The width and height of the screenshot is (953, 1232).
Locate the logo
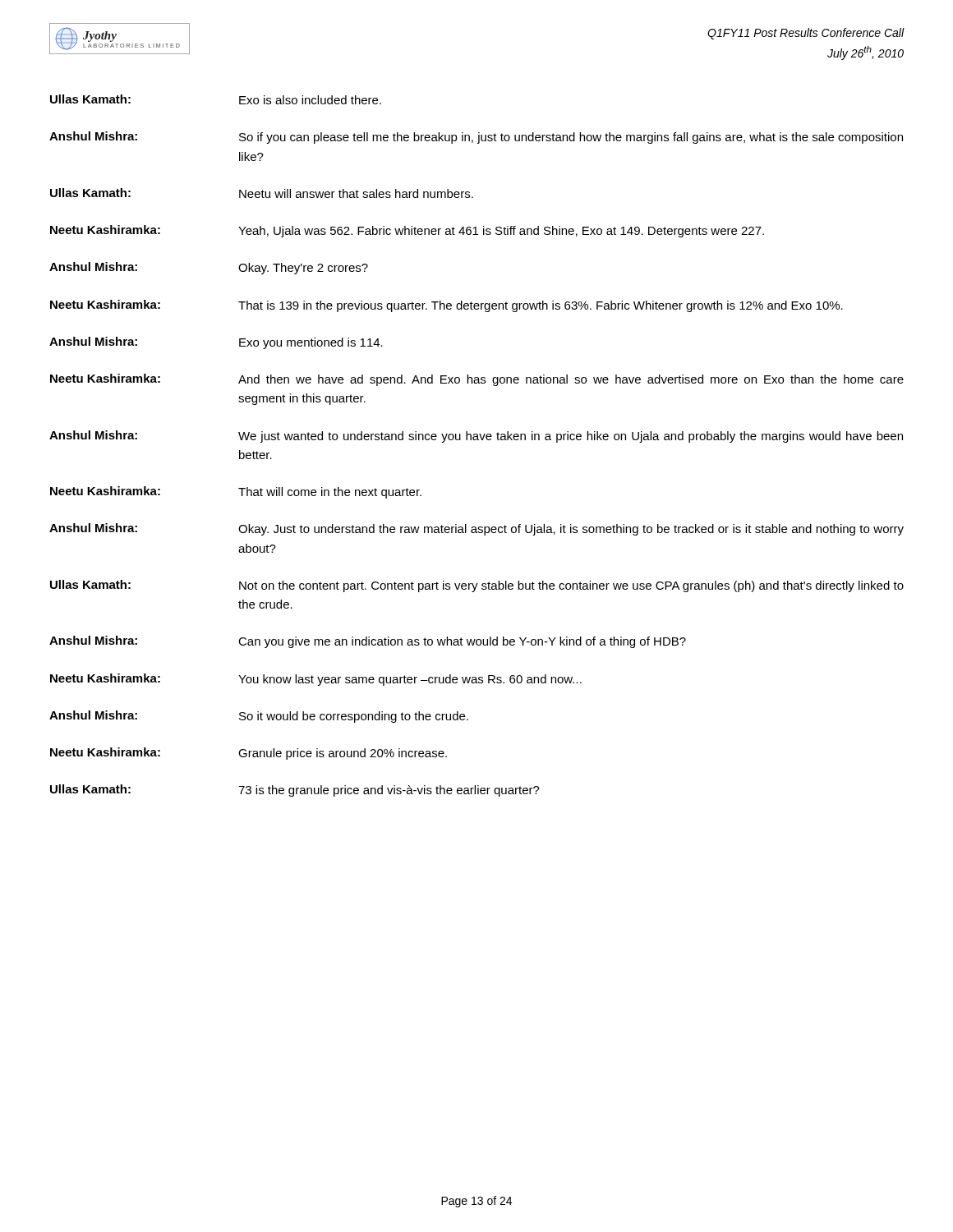click(x=120, y=39)
